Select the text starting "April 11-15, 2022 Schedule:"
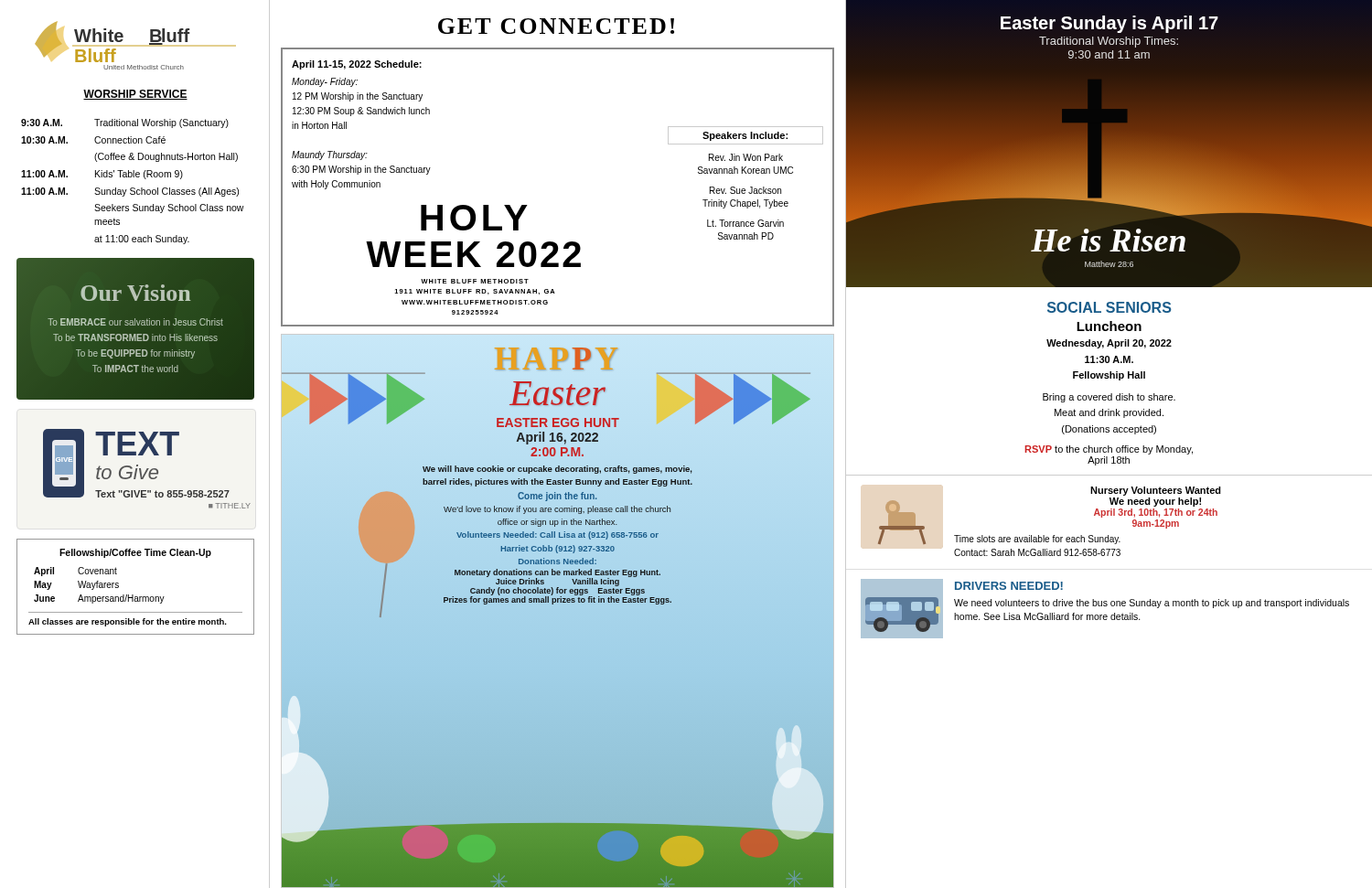Screen dimensions: 888x1372 pyautogui.click(x=357, y=64)
